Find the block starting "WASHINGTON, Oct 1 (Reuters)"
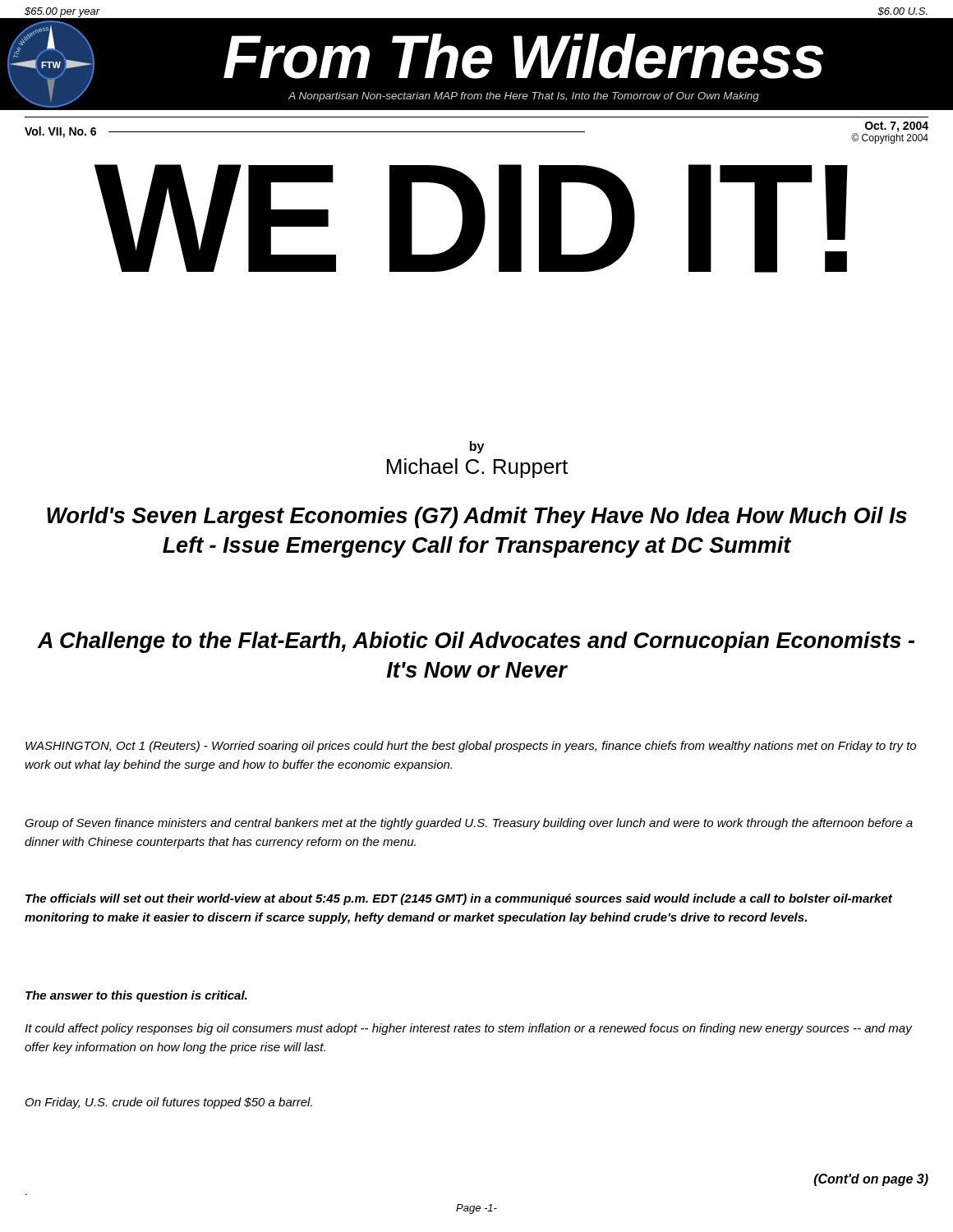The image size is (953, 1232). pos(471,755)
